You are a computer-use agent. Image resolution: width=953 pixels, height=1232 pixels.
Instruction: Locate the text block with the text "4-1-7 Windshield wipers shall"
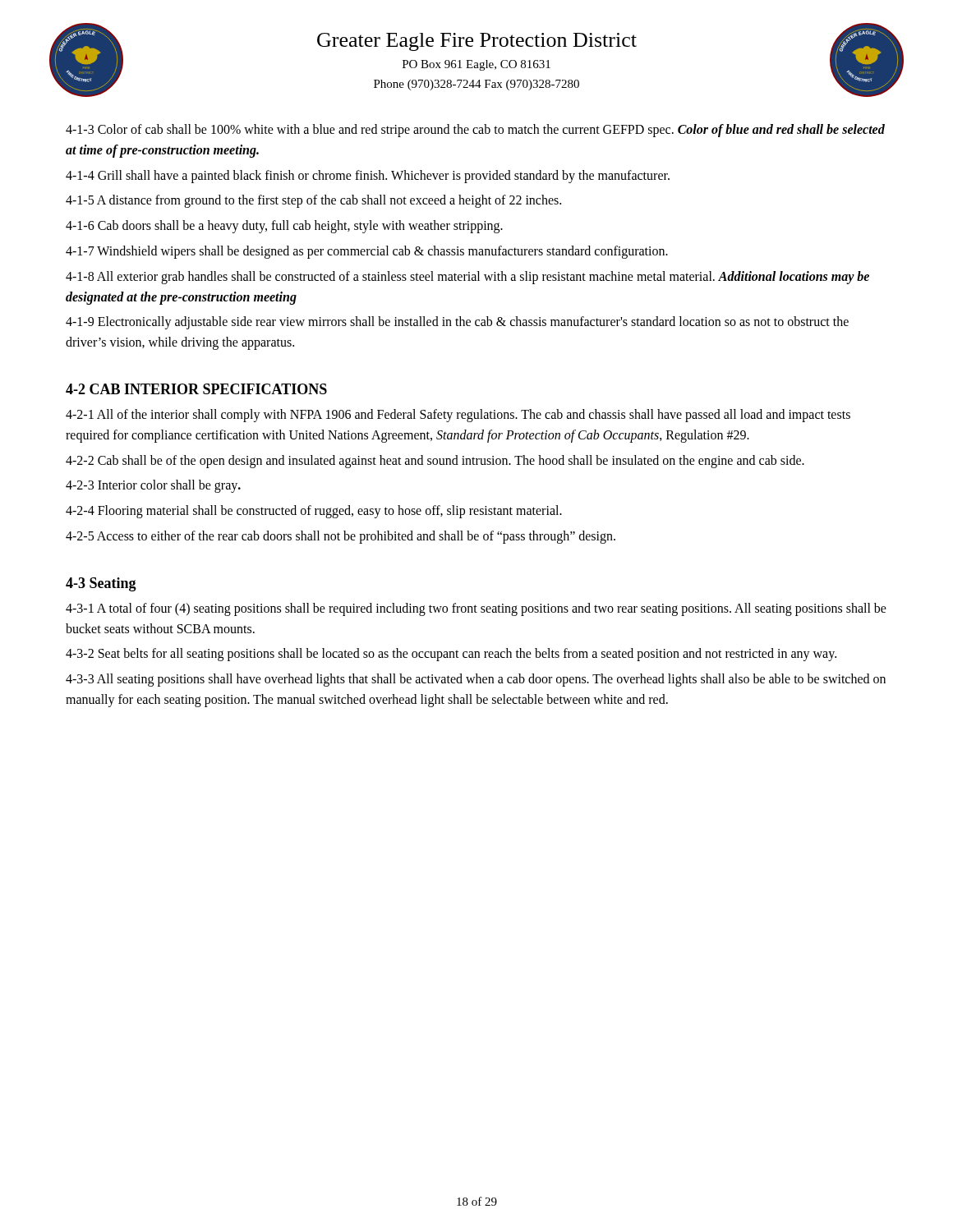pos(367,251)
